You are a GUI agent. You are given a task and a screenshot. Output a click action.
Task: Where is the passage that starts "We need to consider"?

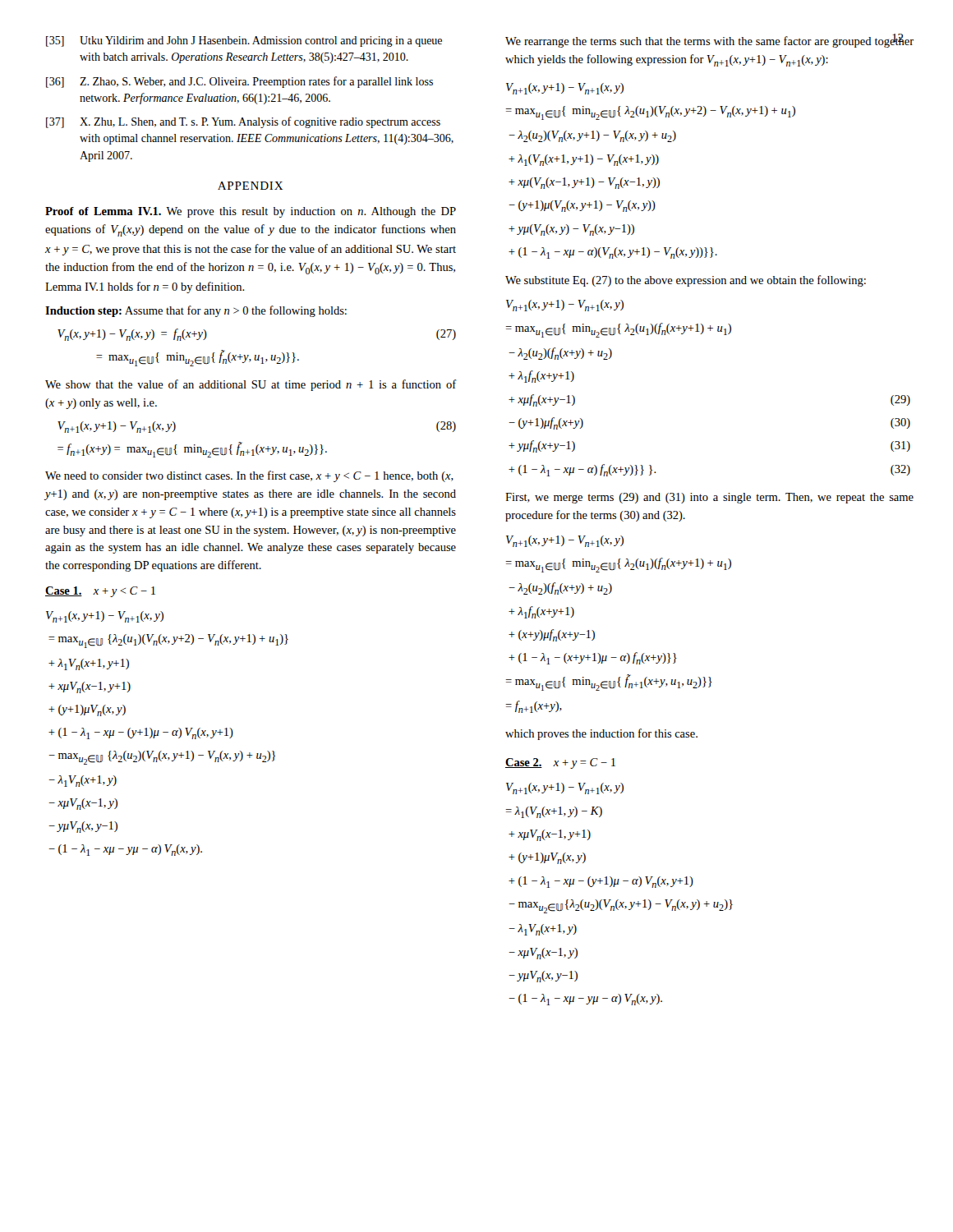(251, 521)
